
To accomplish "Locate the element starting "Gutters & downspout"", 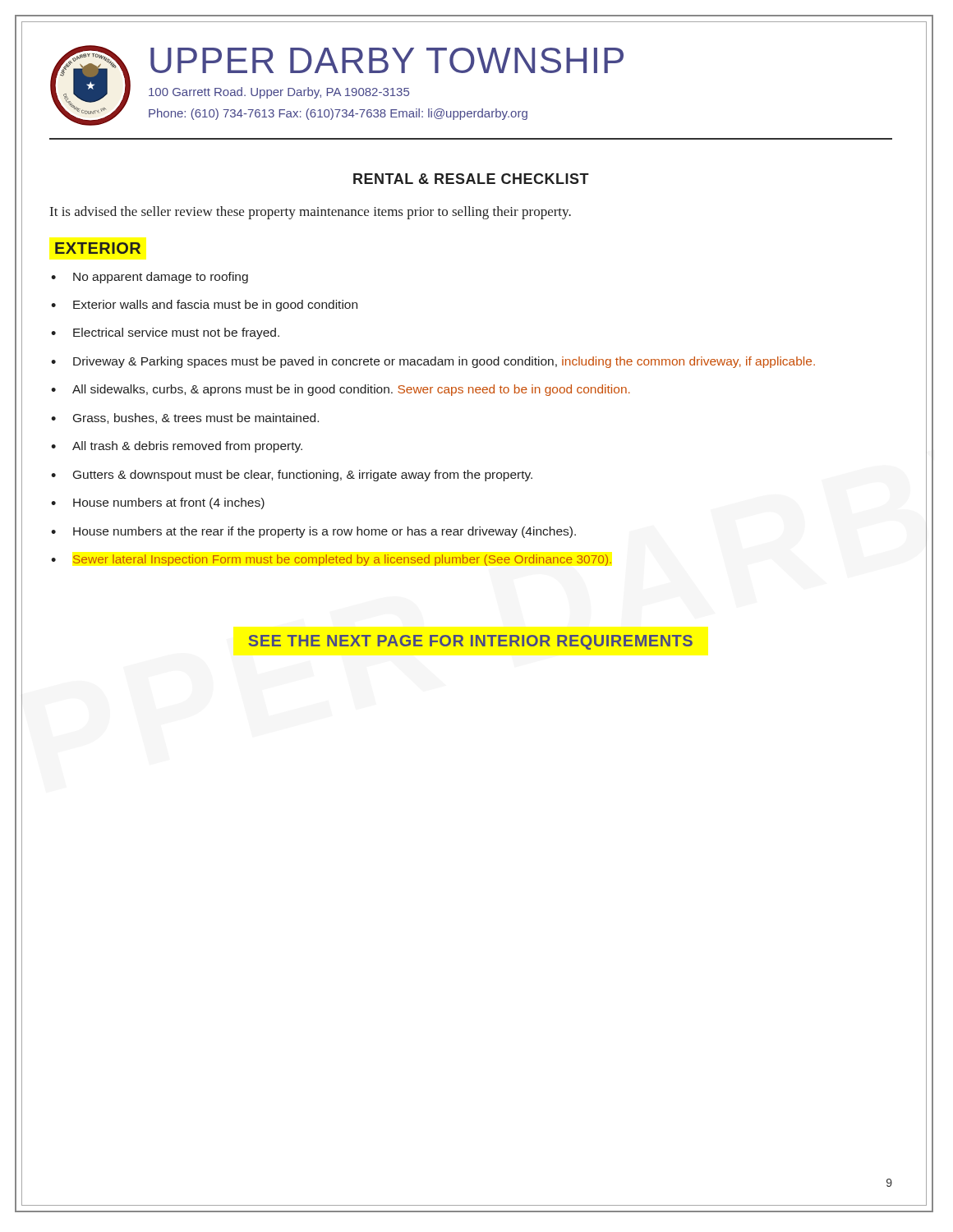I will point(303,474).
